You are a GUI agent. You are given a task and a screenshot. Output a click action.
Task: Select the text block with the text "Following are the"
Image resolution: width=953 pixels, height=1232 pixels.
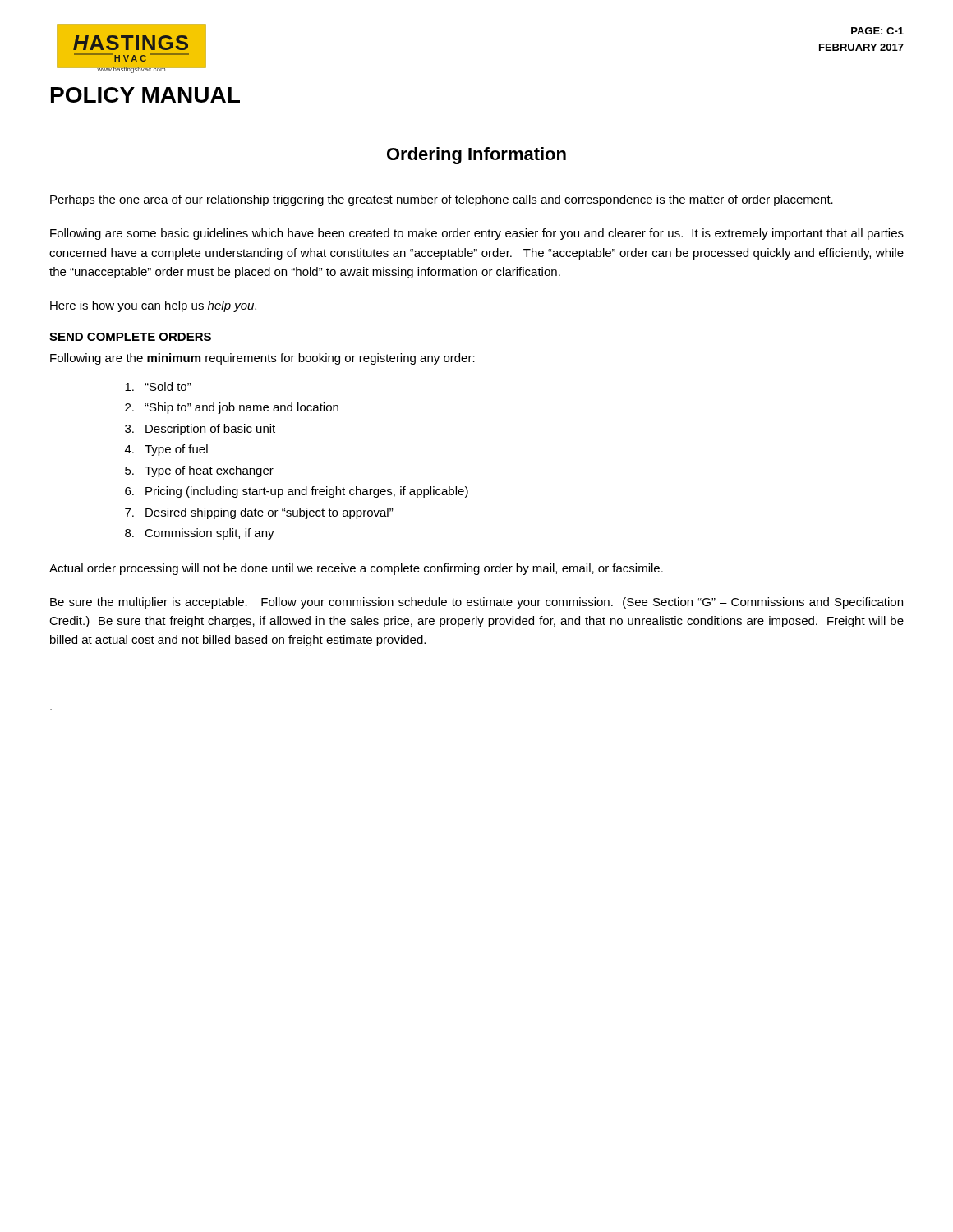click(x=262, y=358)
